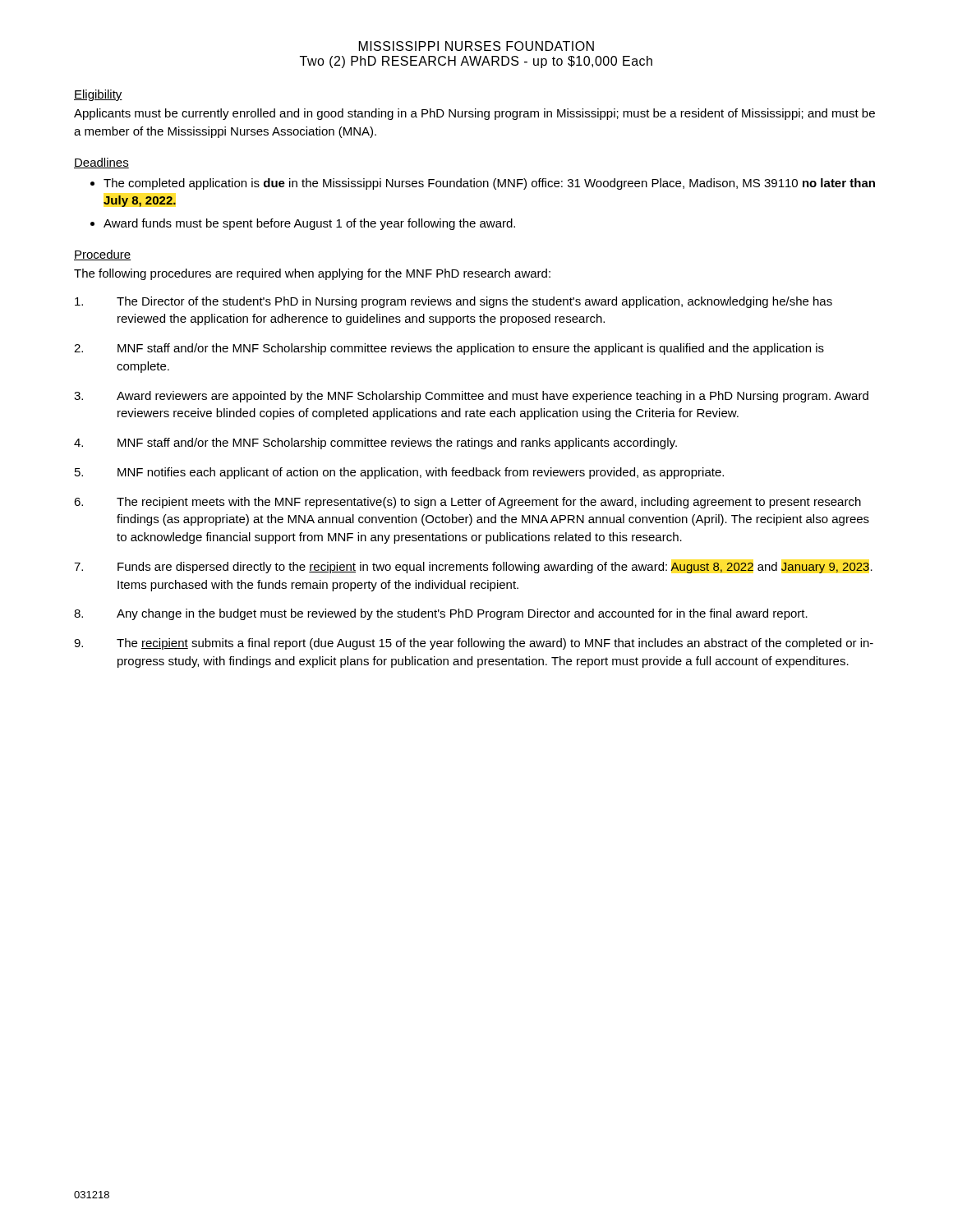The image size is (953, 1232).
Task: Find the passage starting "The completed application is due in the"
Action: coord(490,191)
